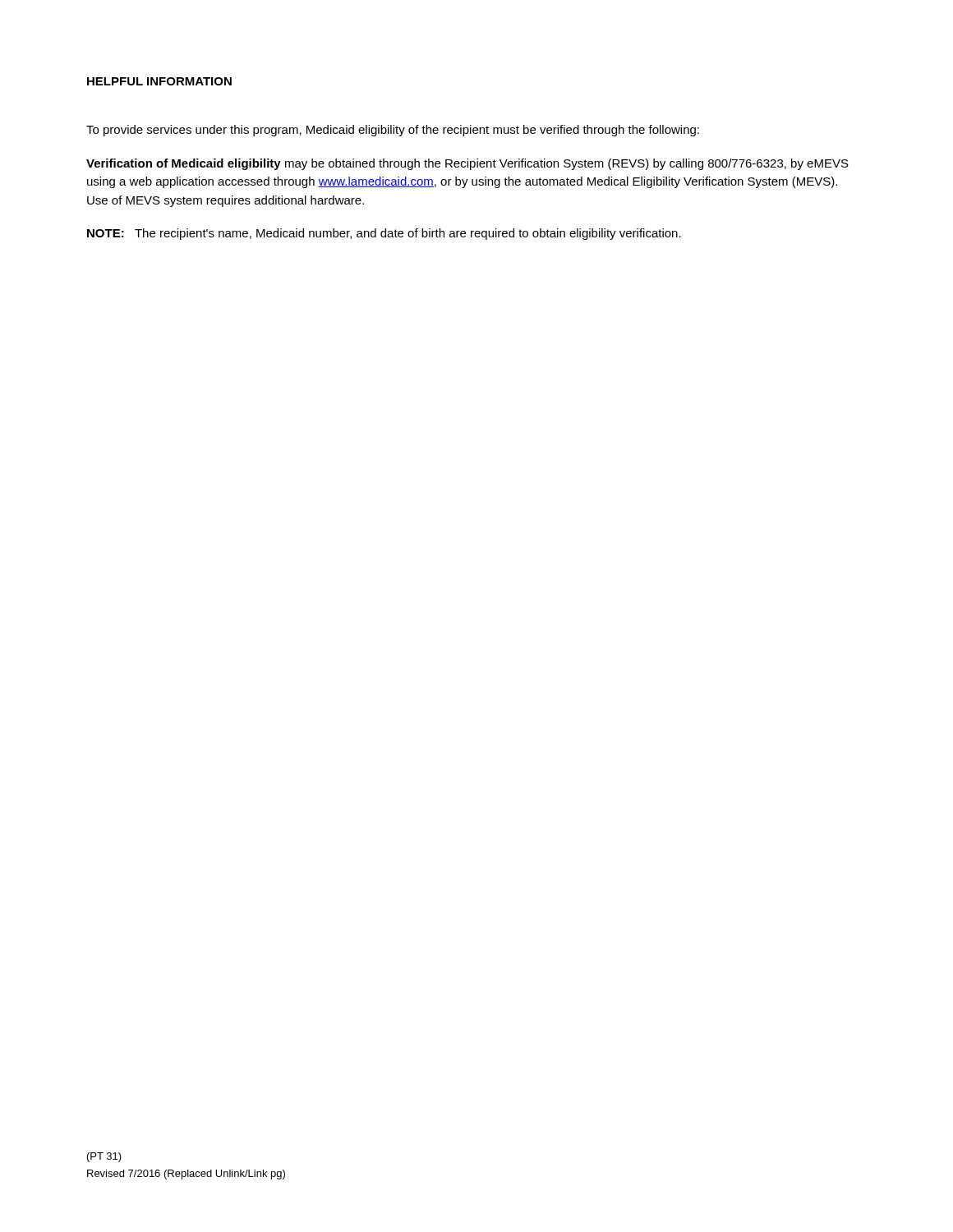Navigate to the block starting "HELPFUL INFORMATION"
This screenshot has height=1232, width=953.
pyautogui.click(x=159, y=81)
